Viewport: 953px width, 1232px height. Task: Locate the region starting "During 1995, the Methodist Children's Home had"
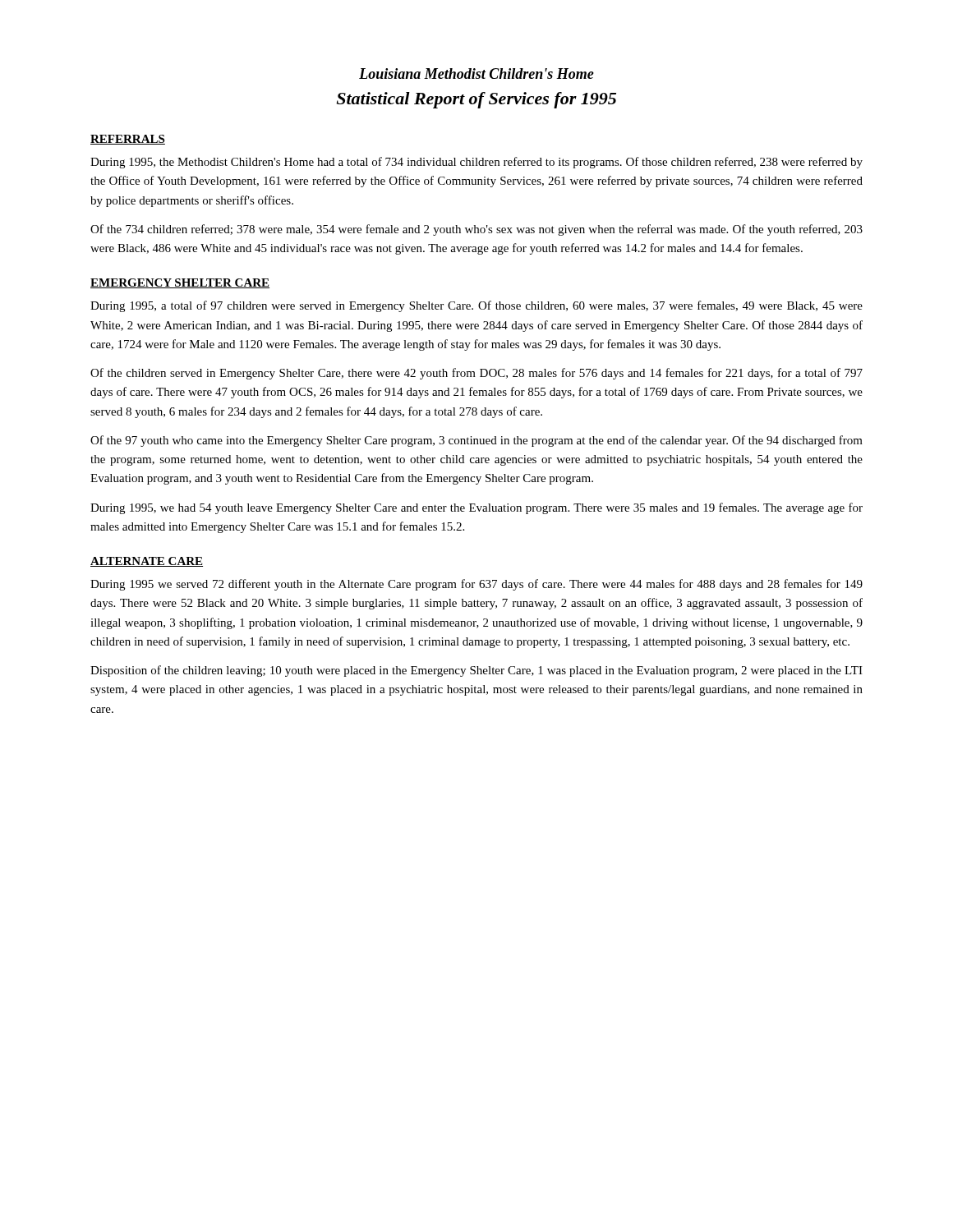tap(476, 181)
